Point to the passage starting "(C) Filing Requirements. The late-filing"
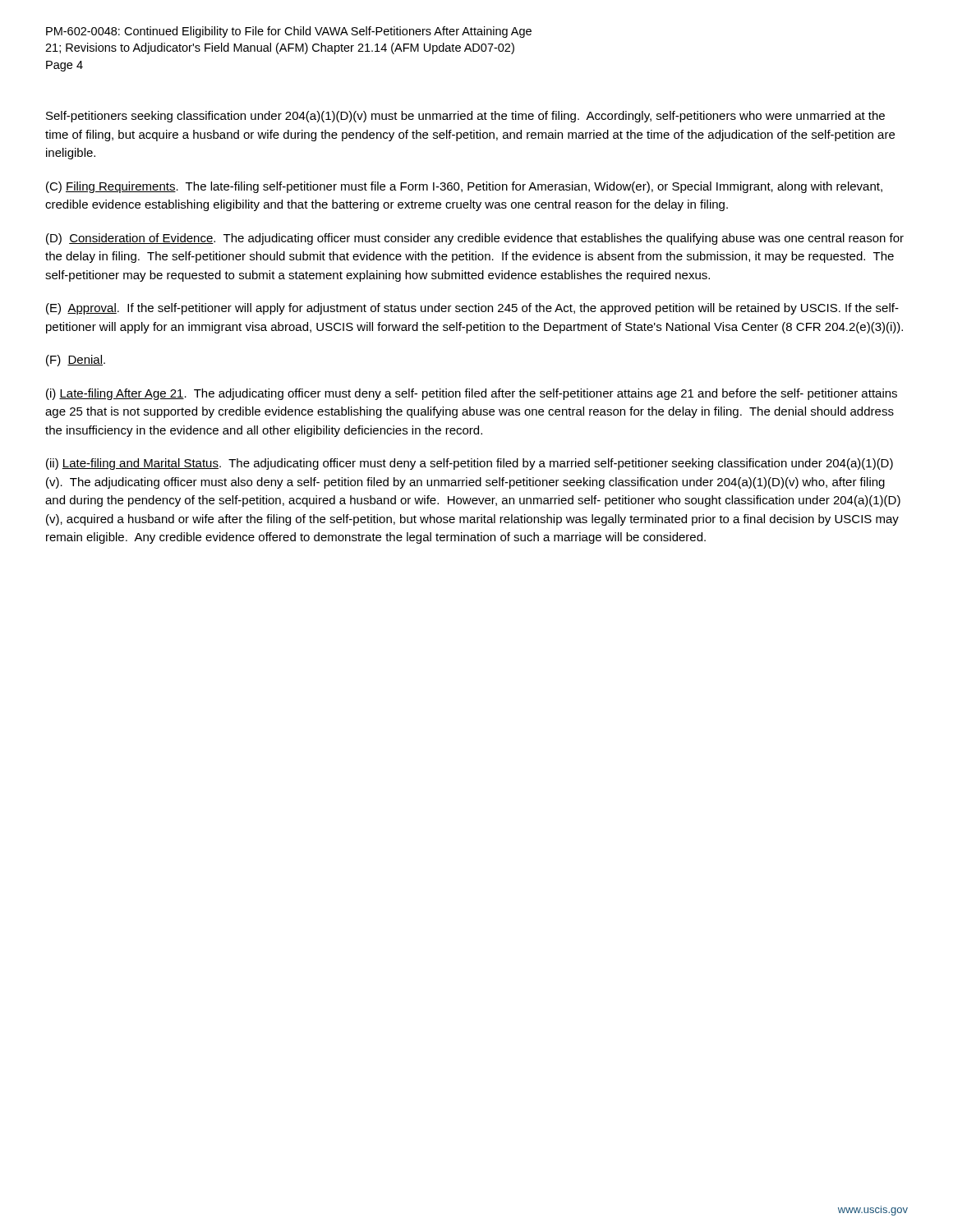 coord(464,195)
